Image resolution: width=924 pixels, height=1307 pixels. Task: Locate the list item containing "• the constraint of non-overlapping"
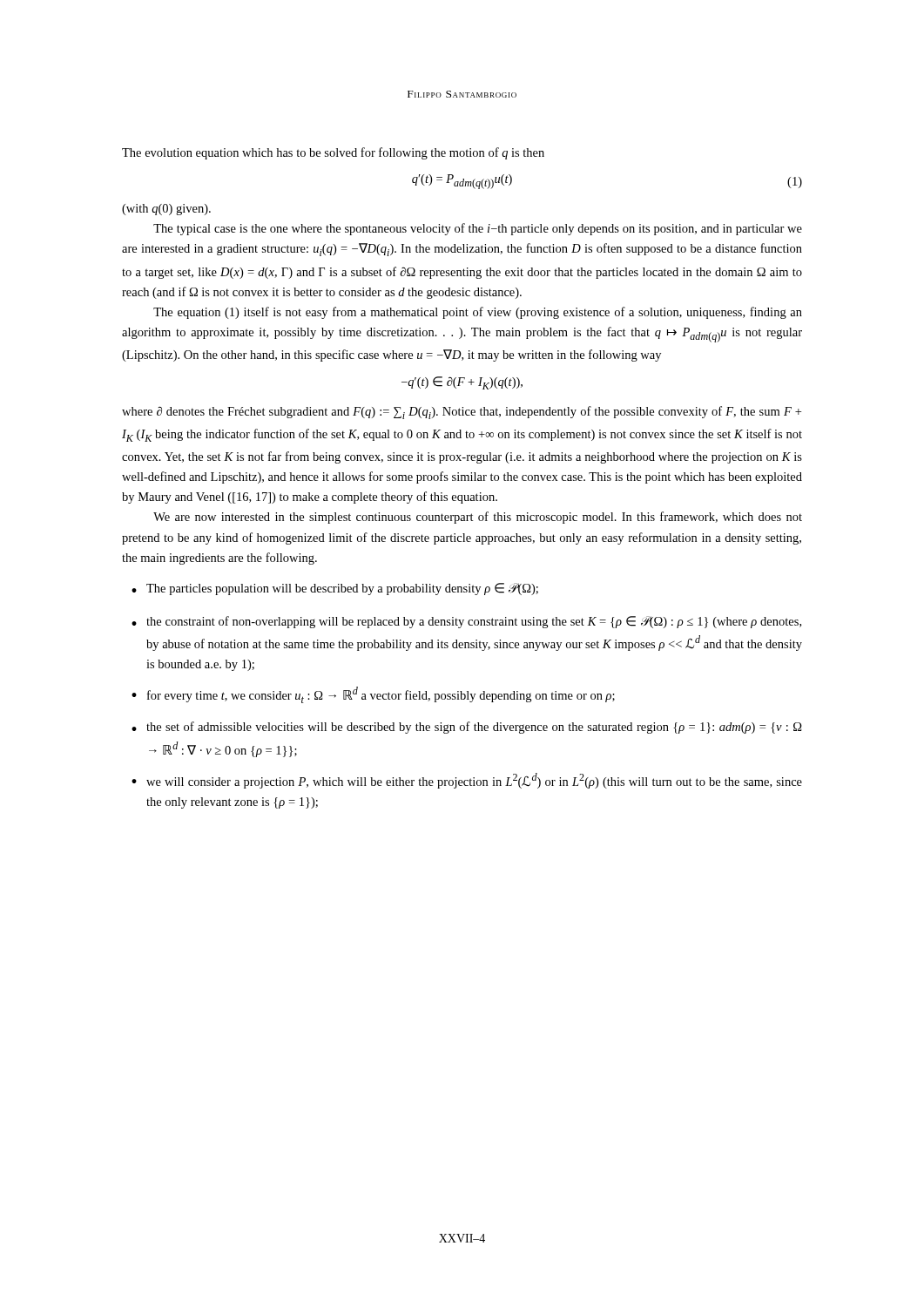tap(462, 643)
